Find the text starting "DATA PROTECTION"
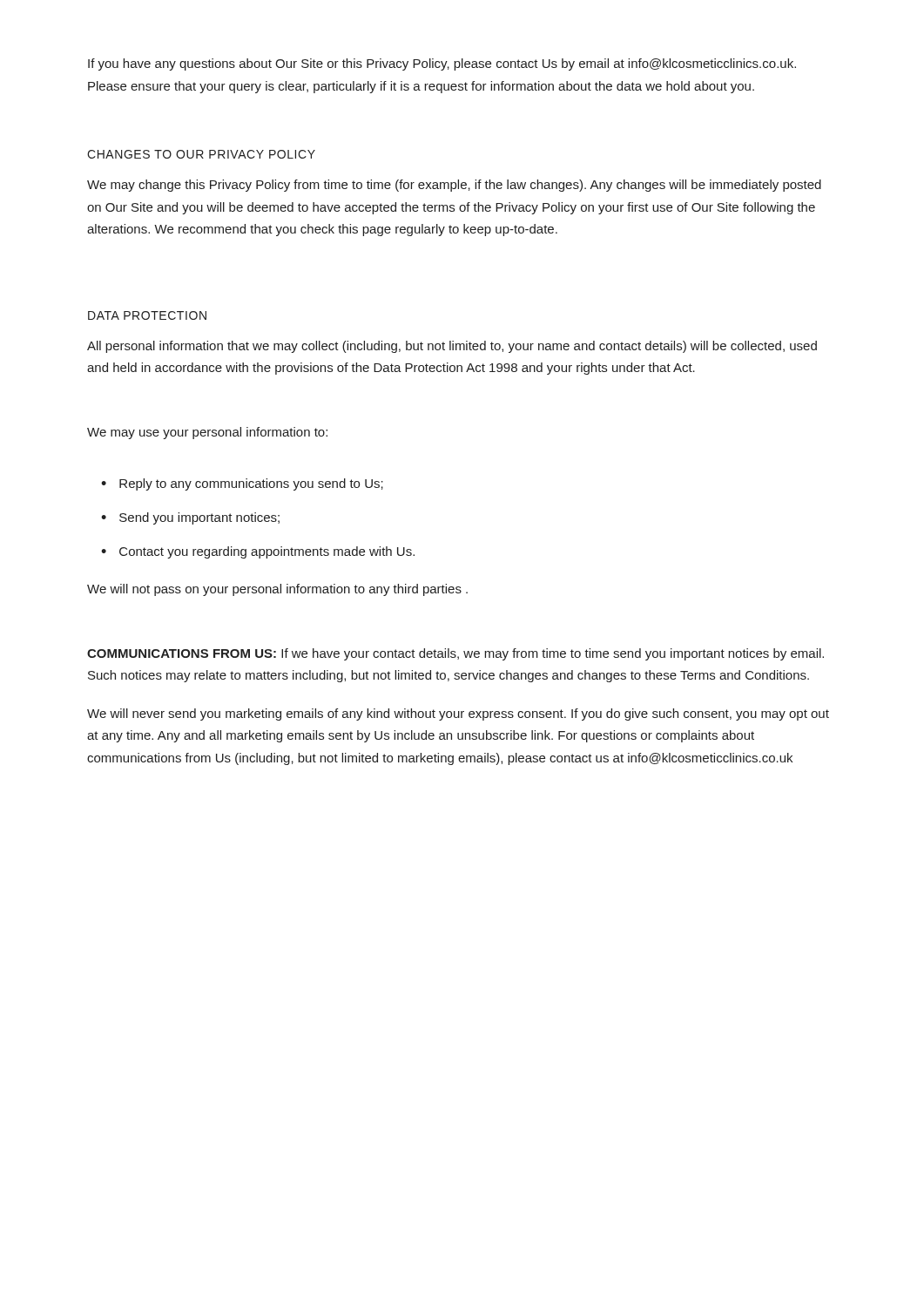This screenshot has height=1307, width=924. (x=147, y=315)
